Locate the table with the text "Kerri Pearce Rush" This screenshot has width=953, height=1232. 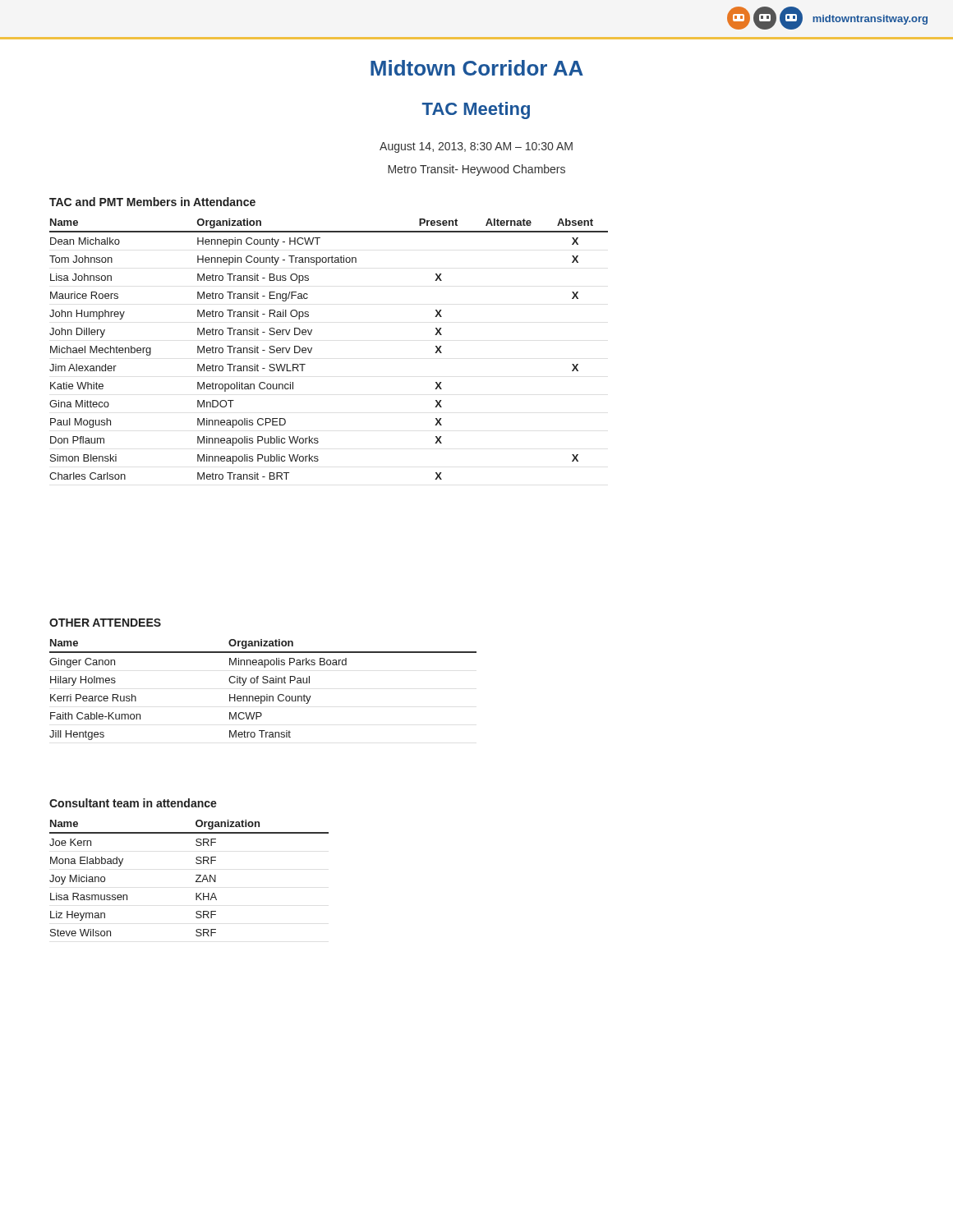pos(288,689)
